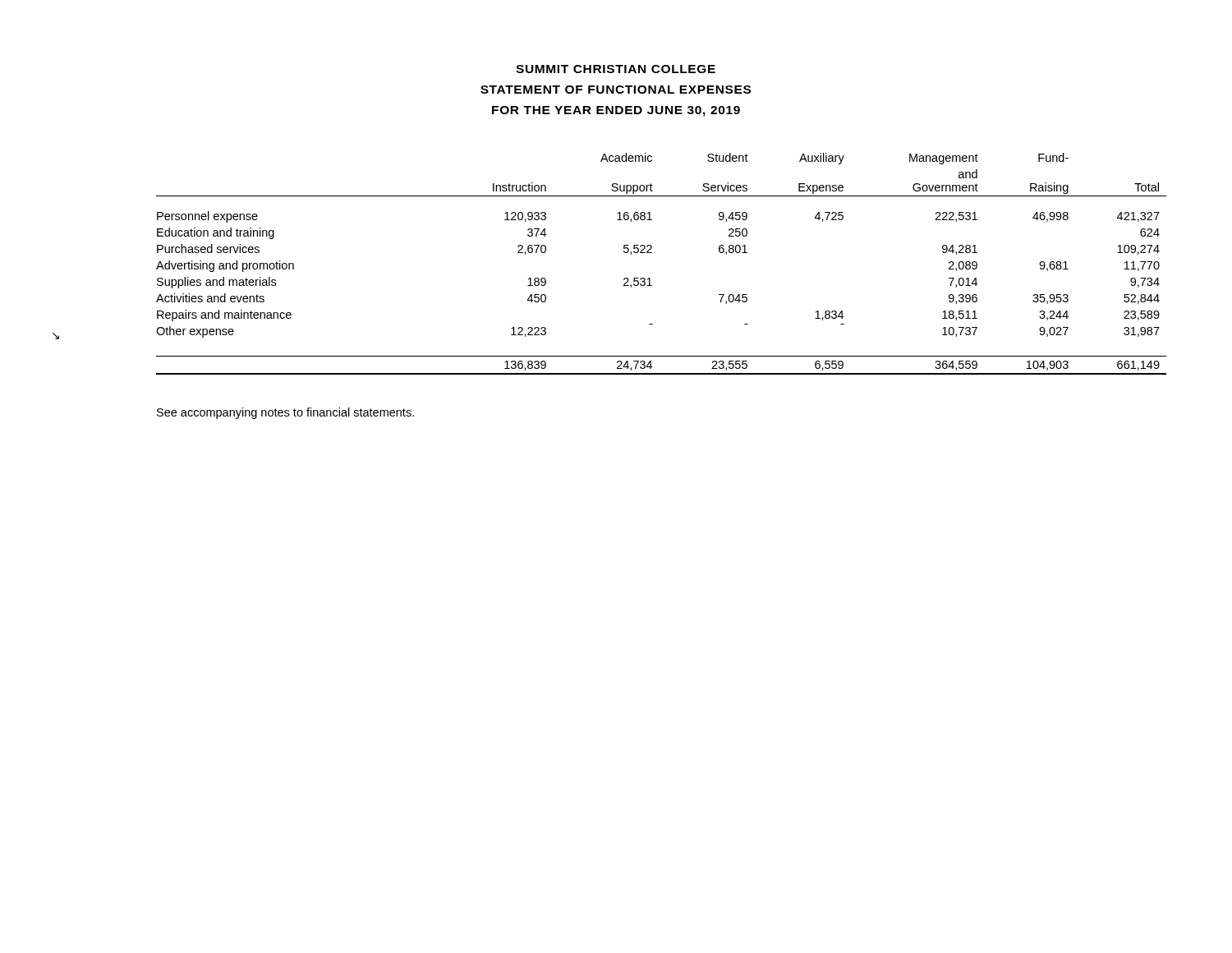Click the title
This screenshot has height=953, width=1232.
tap(616, 90)
